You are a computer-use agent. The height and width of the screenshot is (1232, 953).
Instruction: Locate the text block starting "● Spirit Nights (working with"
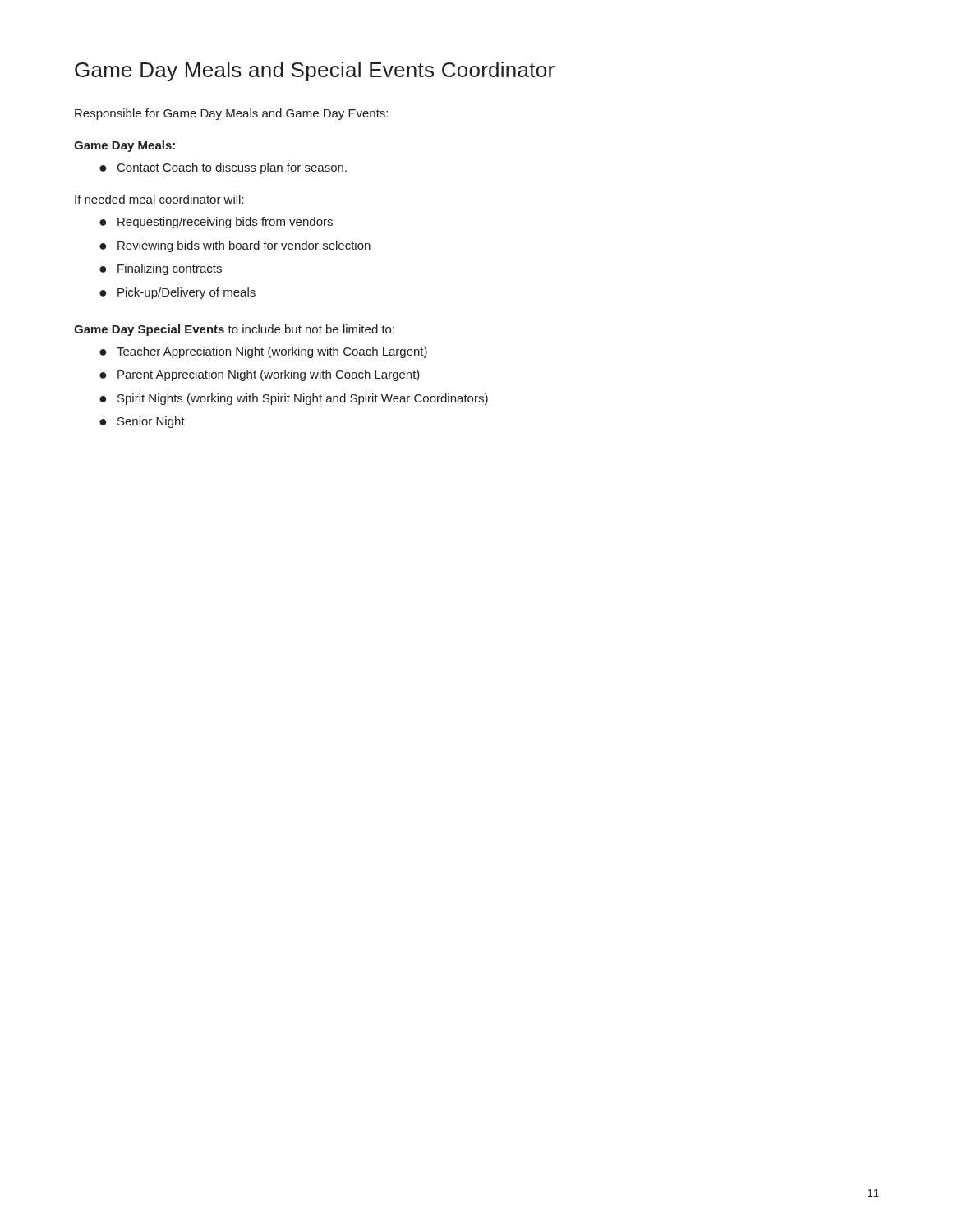[489, 399]
